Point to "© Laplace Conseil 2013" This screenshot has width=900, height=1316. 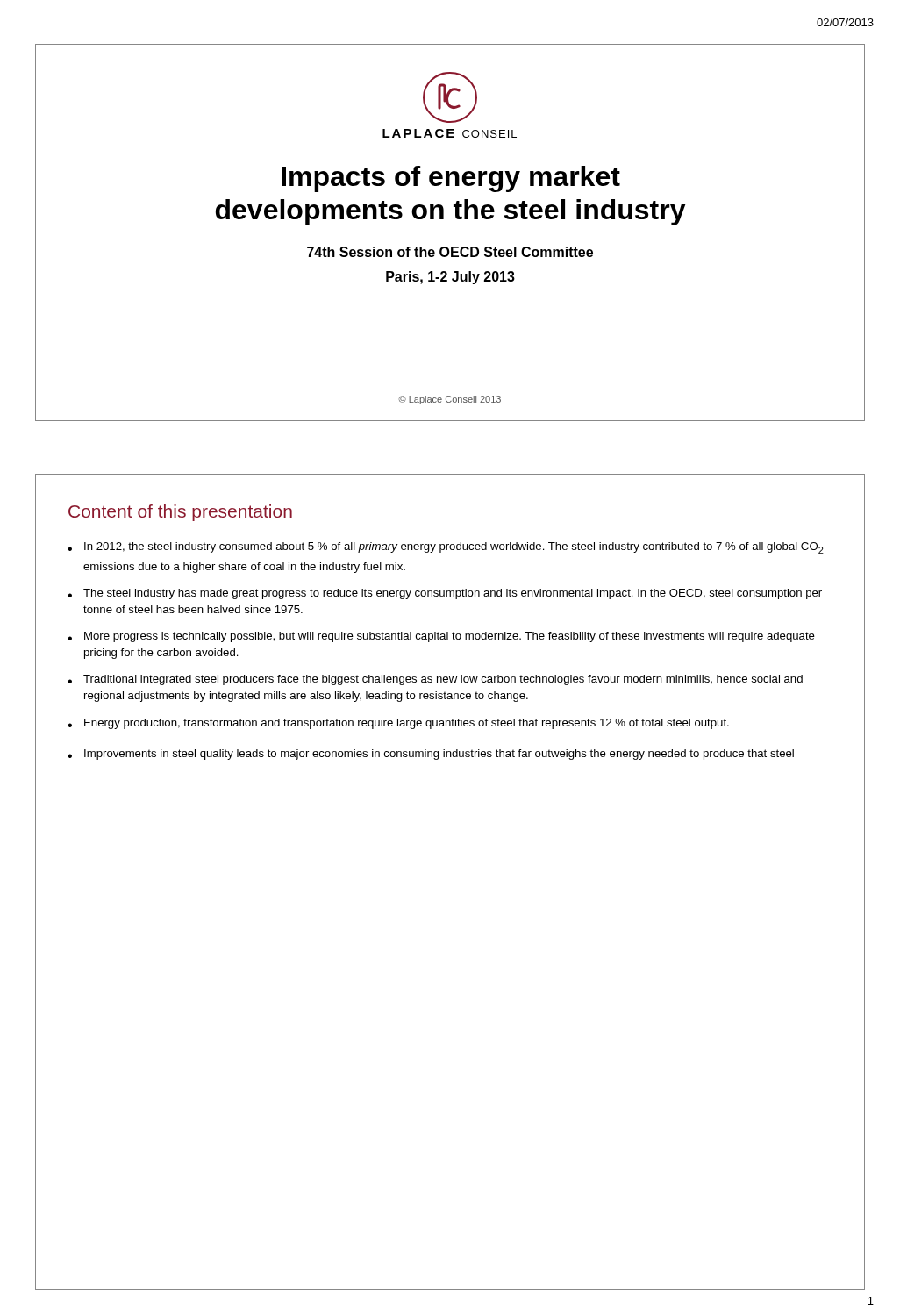(450, 399)
